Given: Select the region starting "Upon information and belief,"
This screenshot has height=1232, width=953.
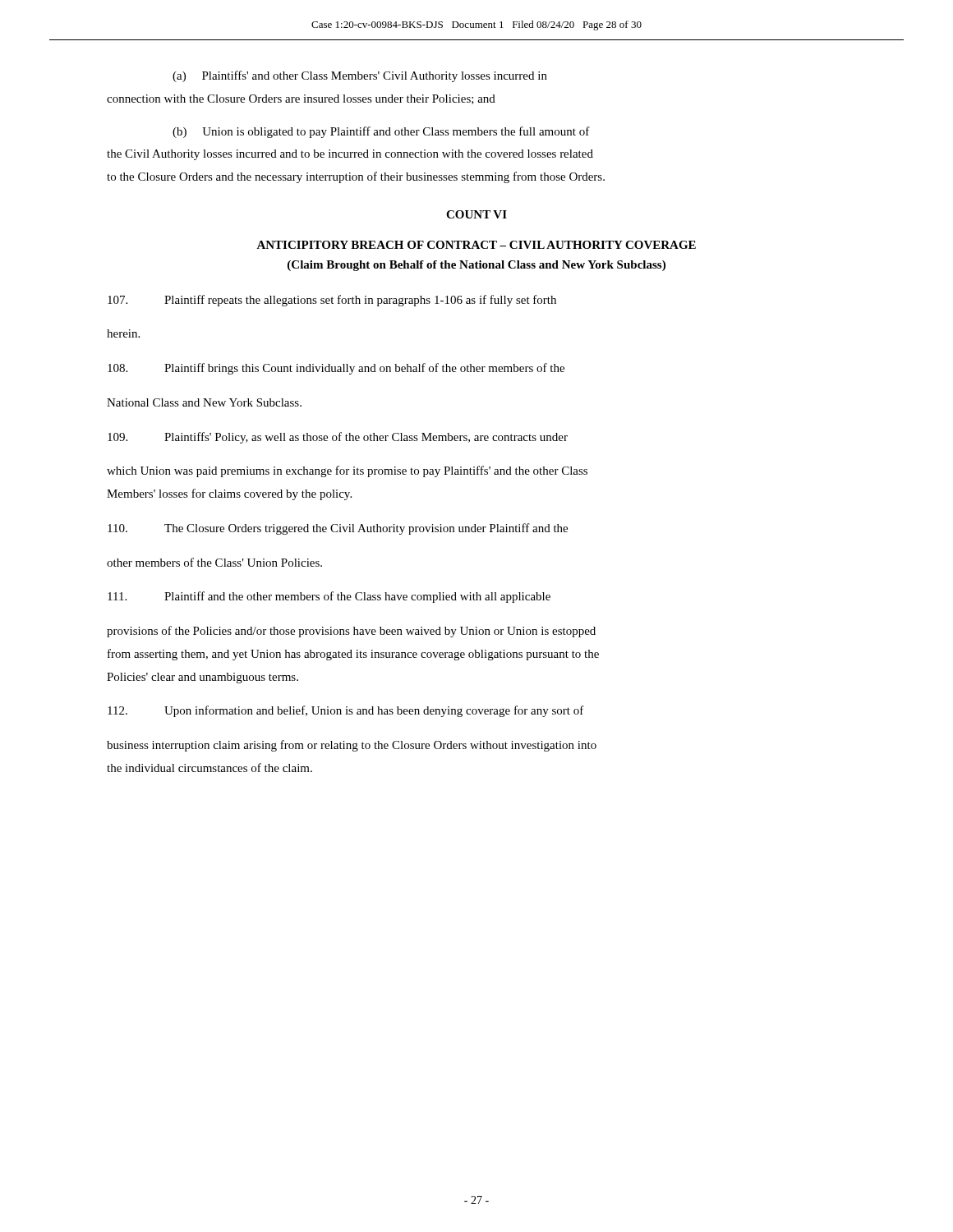Looking at the screenshot, I should pyautogui.click(x=476, y=740).
